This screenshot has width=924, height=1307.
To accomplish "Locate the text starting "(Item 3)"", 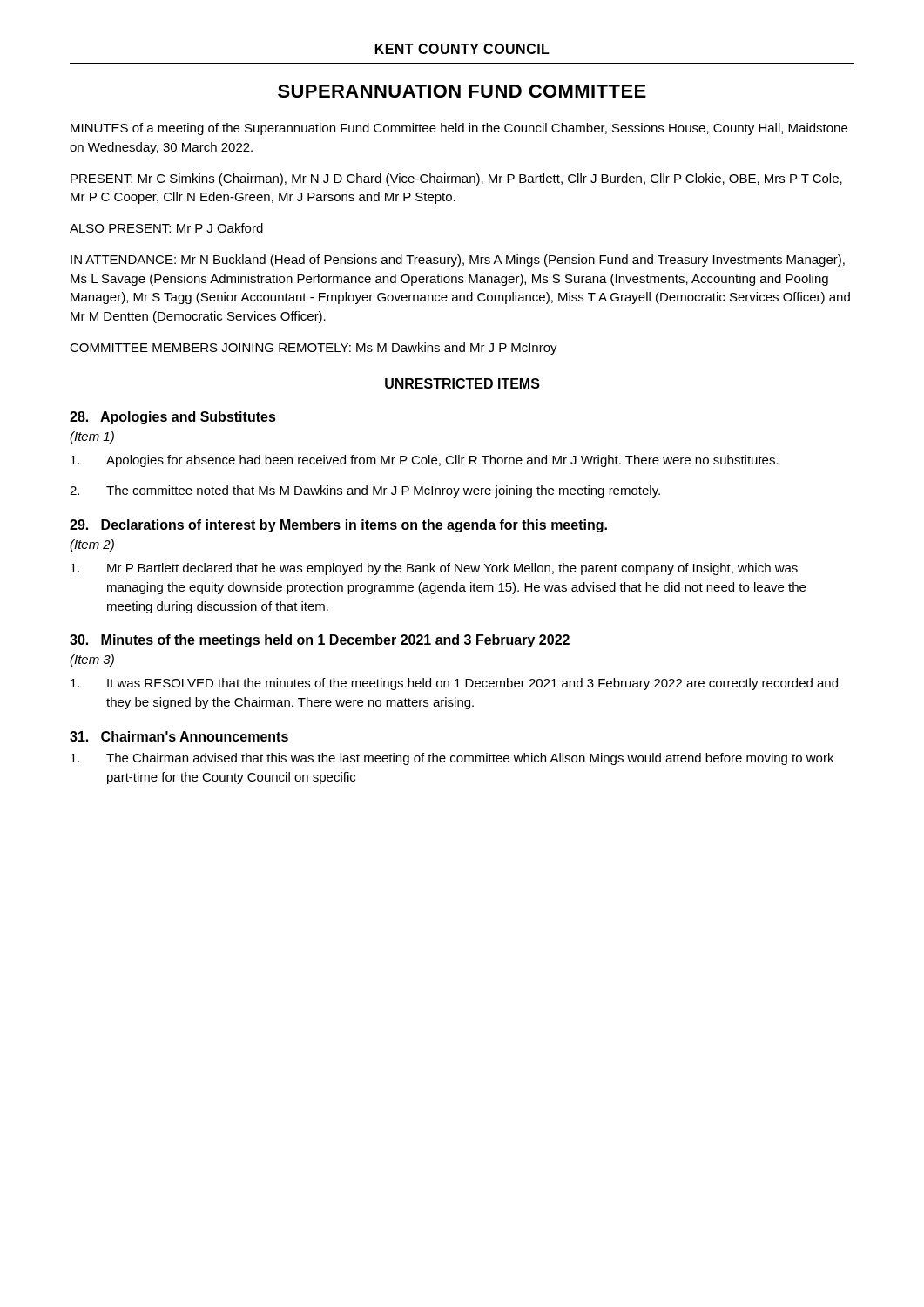I will tap(92, 659).
